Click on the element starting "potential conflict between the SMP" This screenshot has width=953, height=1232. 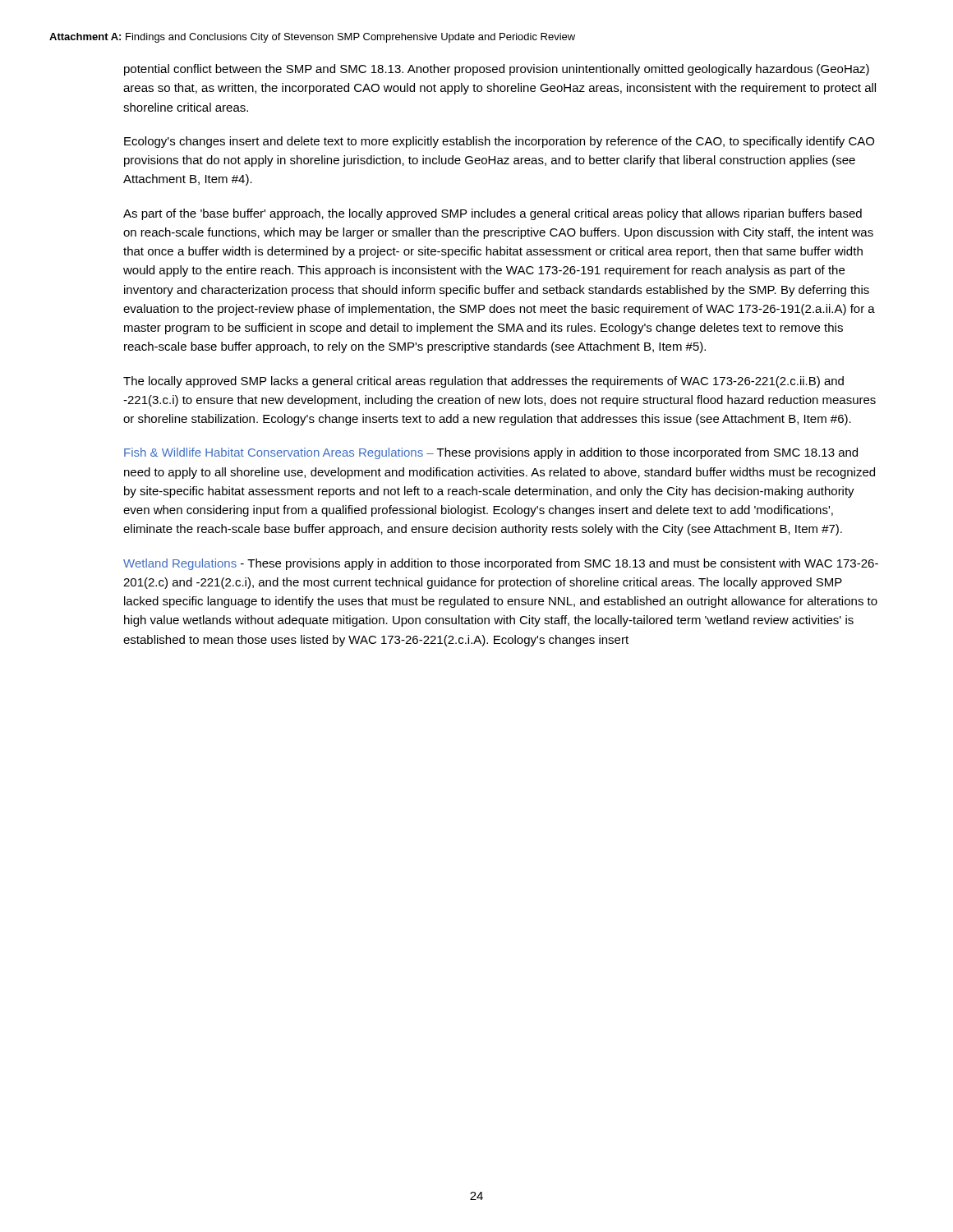tap(500, 88)
